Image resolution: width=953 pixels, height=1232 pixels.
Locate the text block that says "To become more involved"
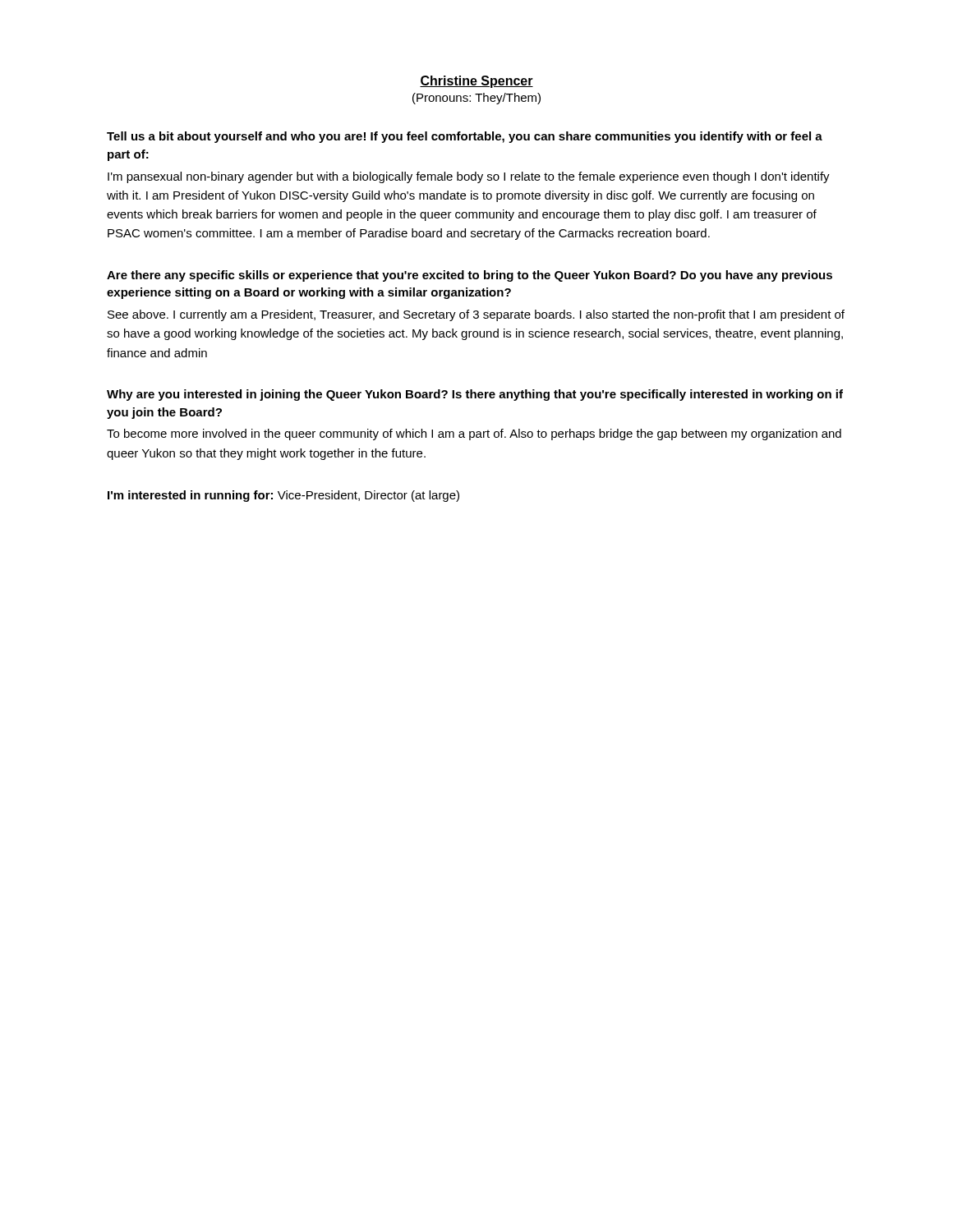[474, 443]
